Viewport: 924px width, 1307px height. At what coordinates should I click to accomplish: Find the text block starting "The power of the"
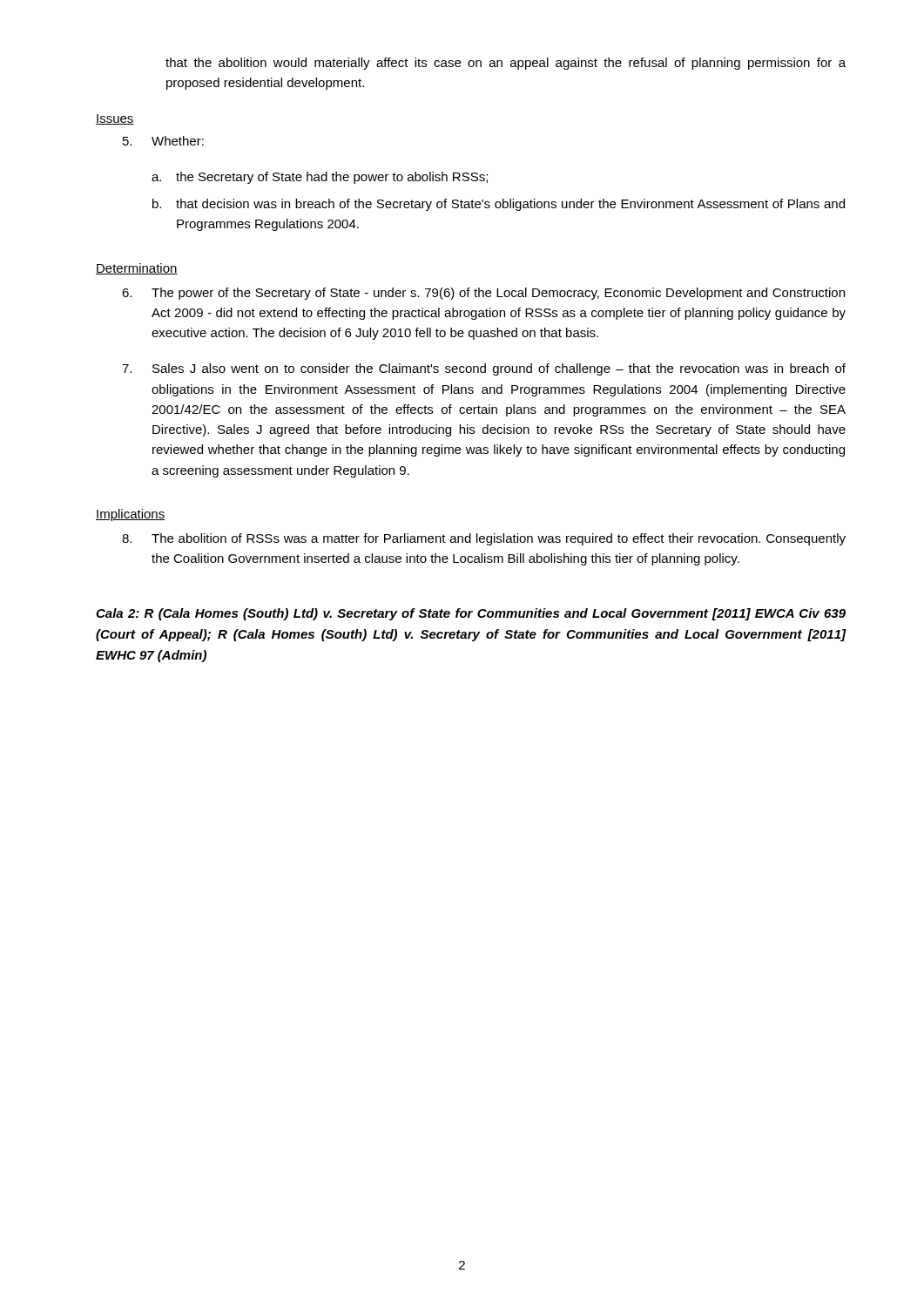(x=484, y=312)
